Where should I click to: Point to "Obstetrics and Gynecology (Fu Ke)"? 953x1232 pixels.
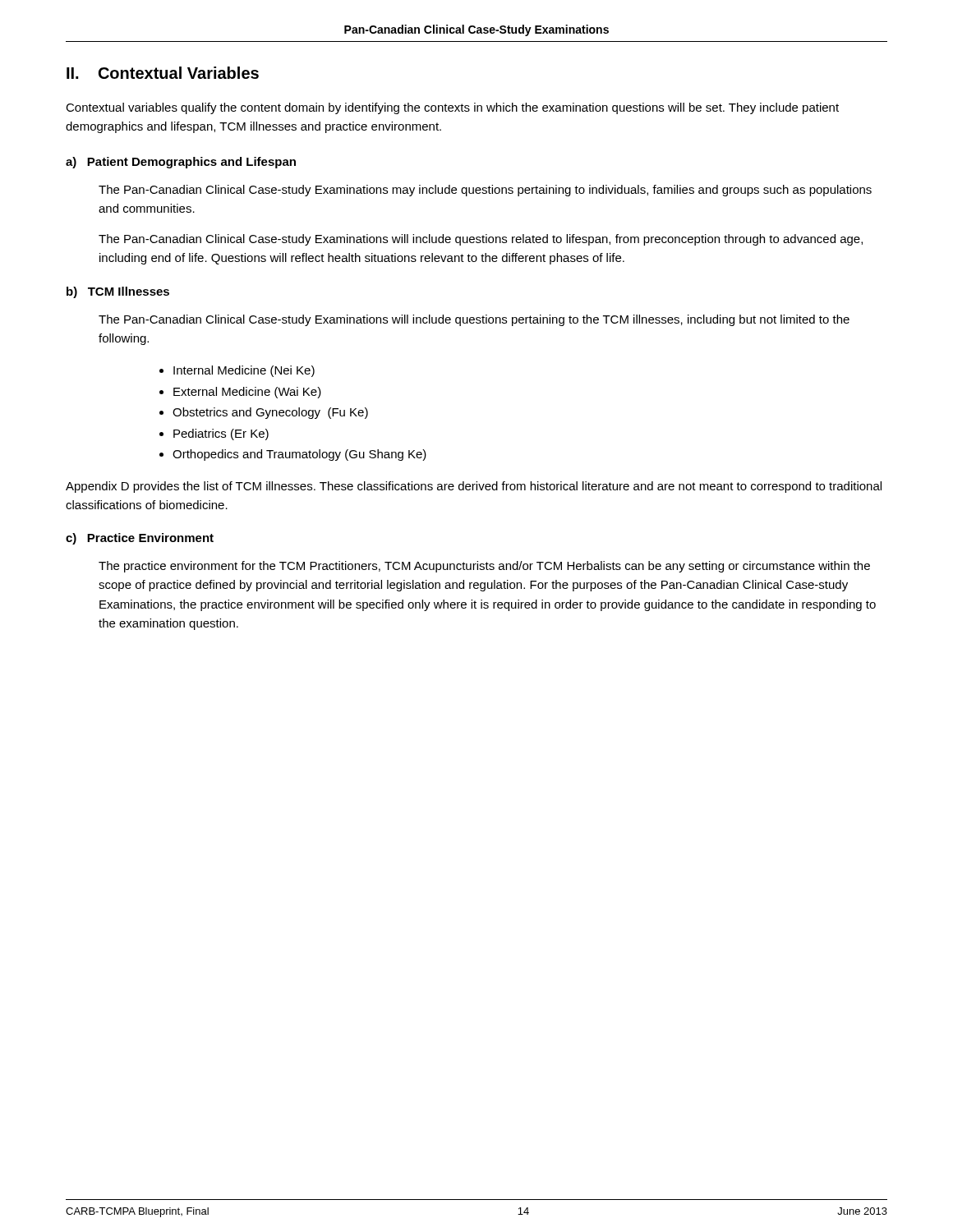(270, 412)
